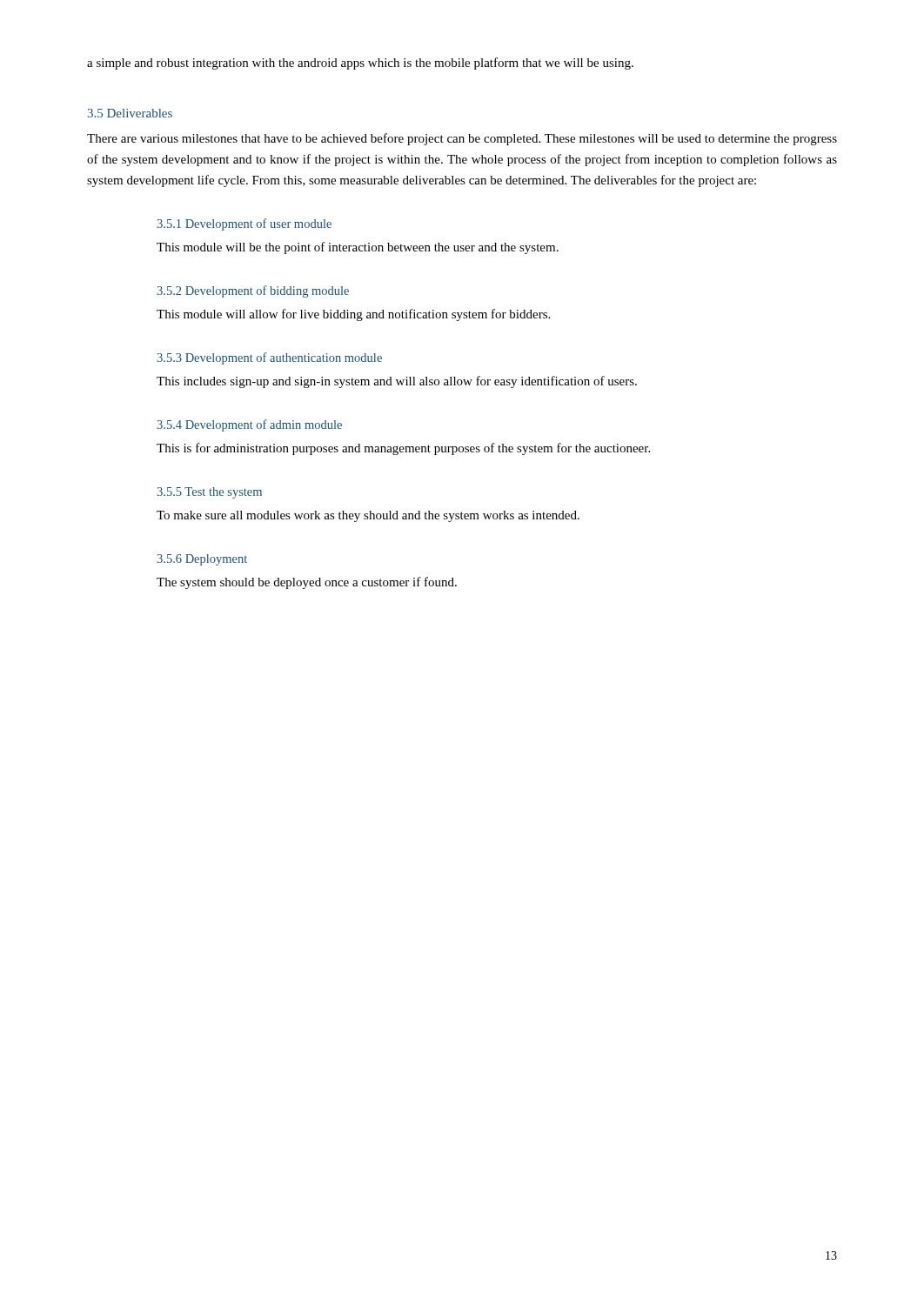Viewport: 924px width, 1305px height.
Task: Point to the text starting "3.5.2 Development of bidding module"
Action: coord(253,291)
